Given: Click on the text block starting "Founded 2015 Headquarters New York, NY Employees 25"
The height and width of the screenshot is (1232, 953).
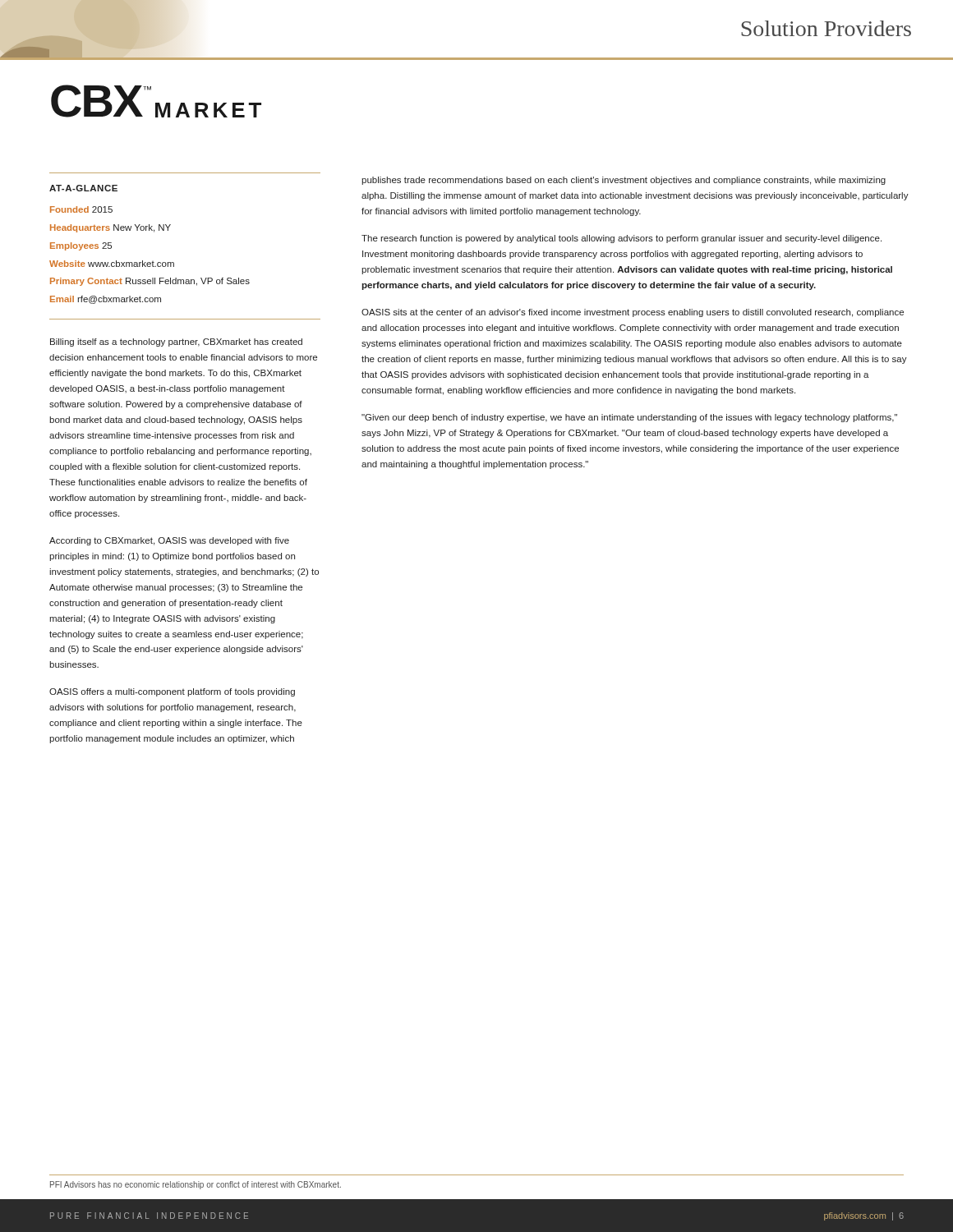Looking at the screenshot, I should 149,254.
